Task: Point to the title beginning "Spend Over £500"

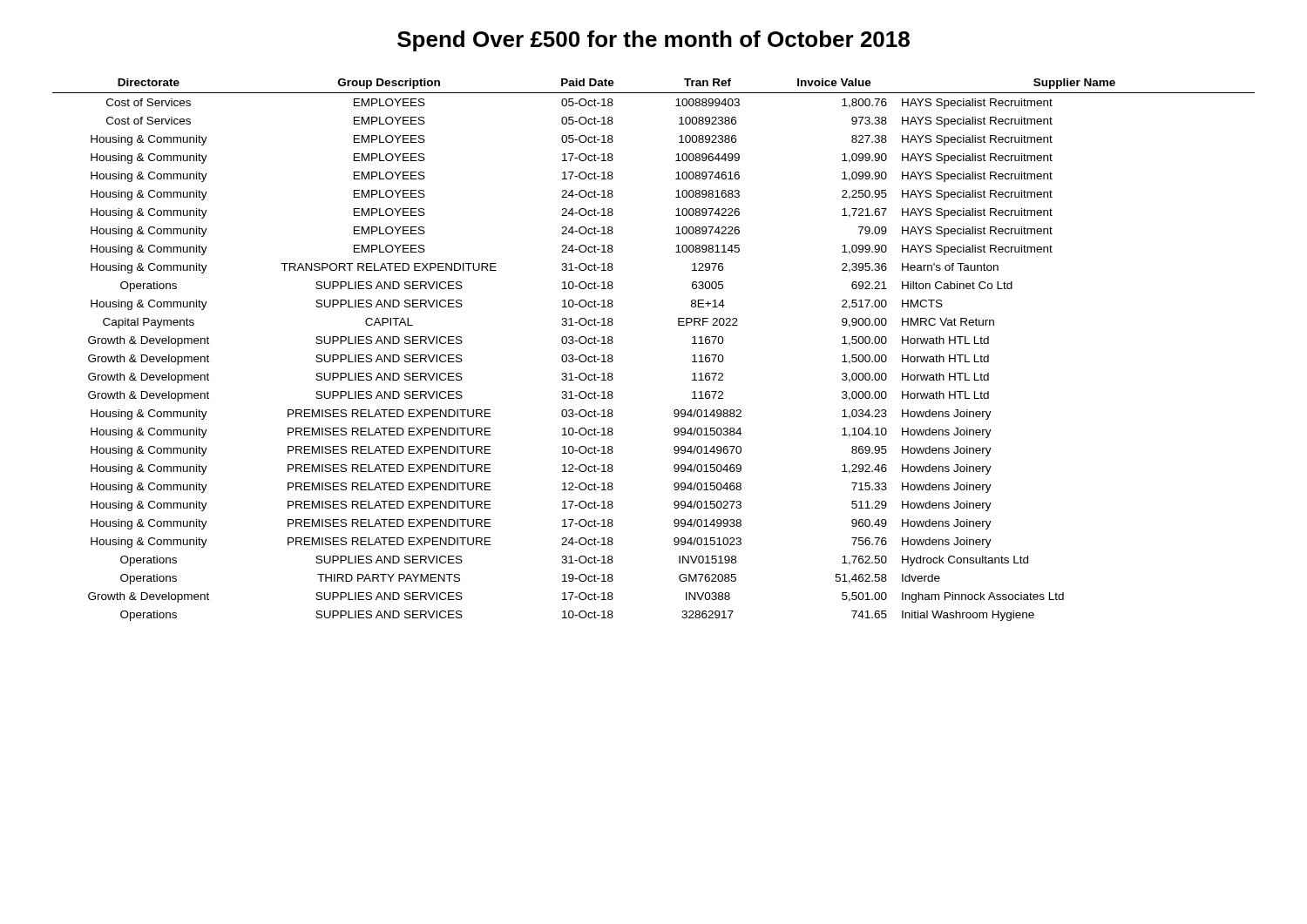Action: point(654,40)
